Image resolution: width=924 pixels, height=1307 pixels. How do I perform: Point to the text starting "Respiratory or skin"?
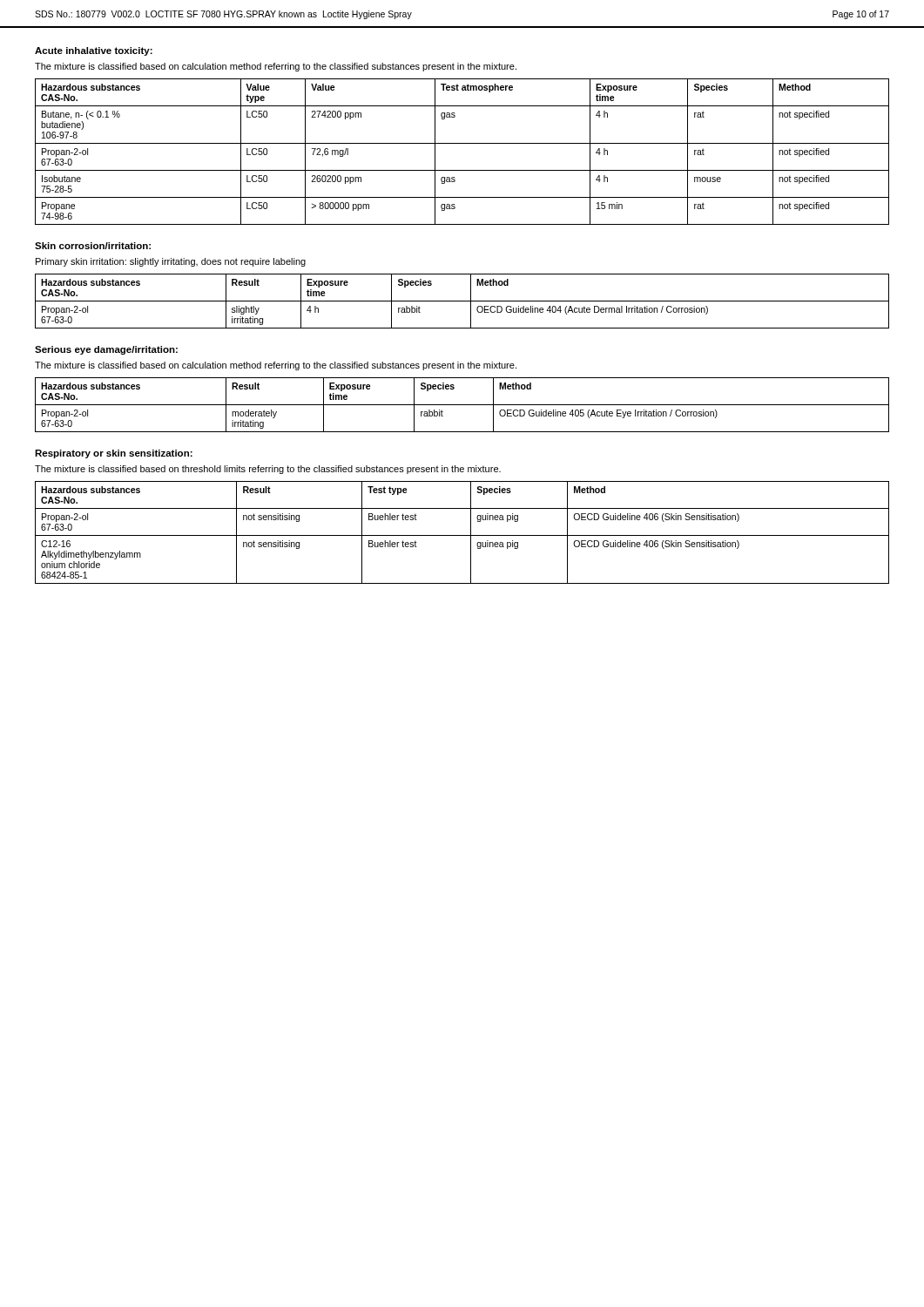114,453
